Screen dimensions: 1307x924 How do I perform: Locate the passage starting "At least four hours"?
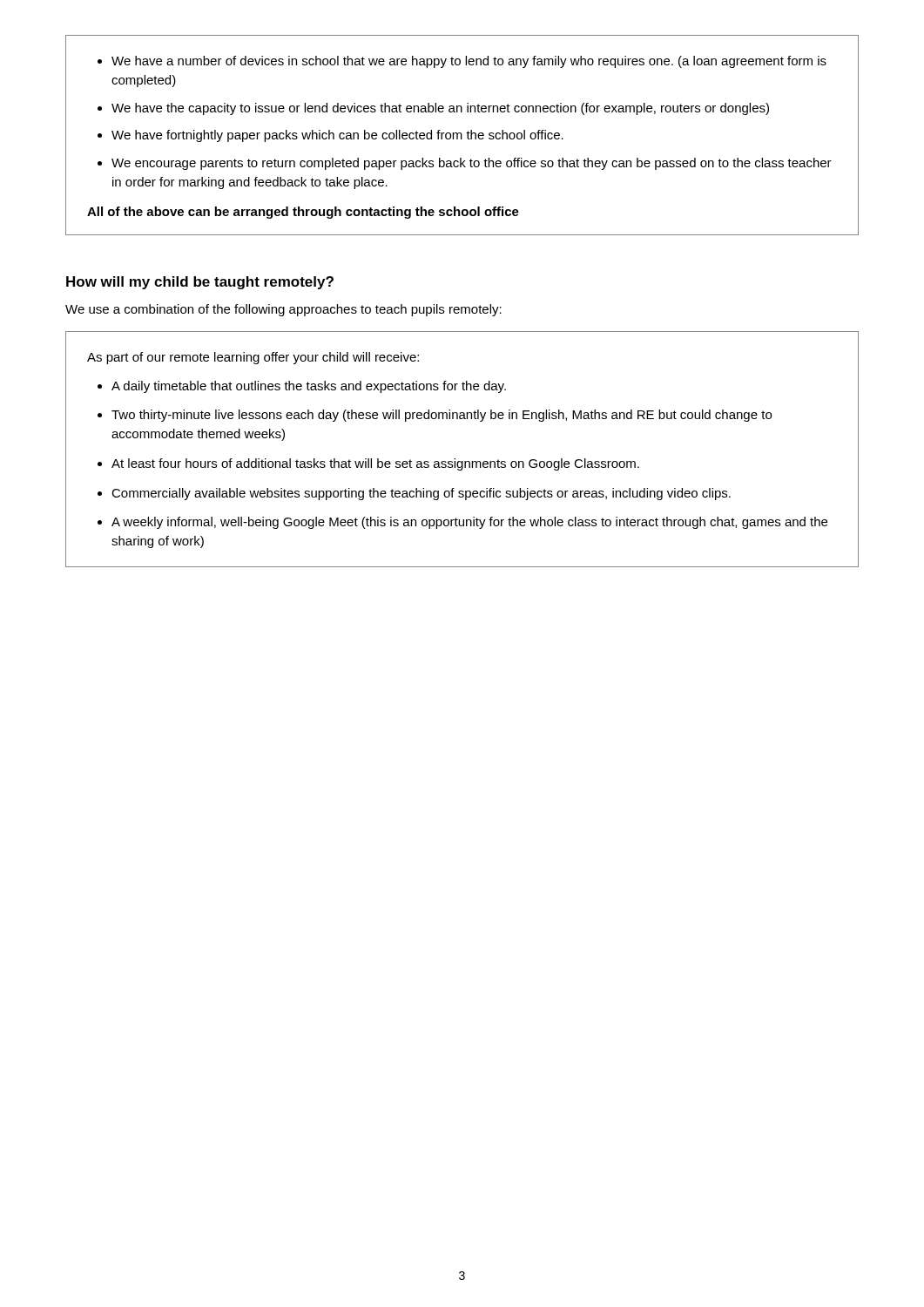tap(376, 463)
